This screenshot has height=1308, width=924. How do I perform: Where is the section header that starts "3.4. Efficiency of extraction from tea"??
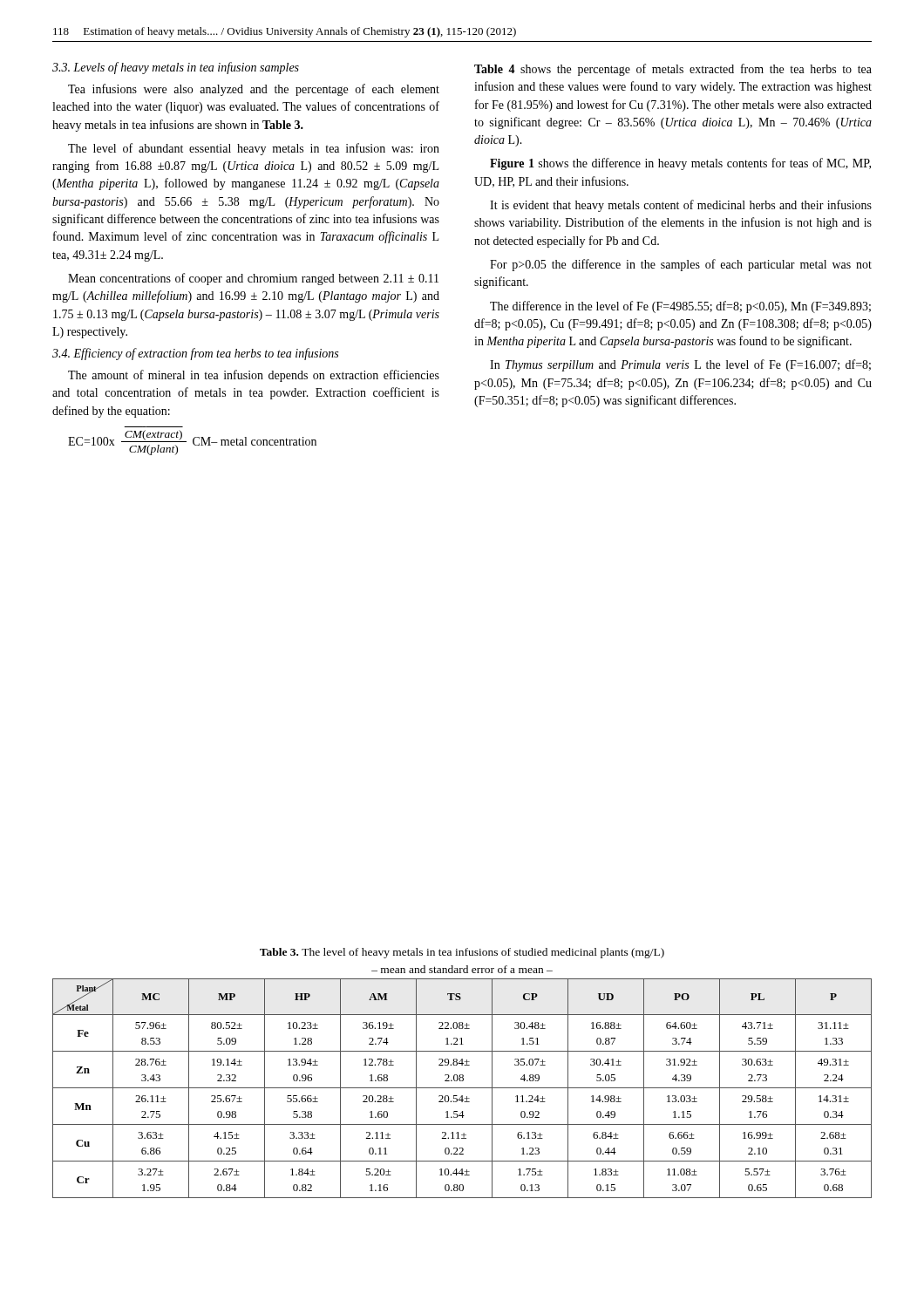click(x=196, y=354)
